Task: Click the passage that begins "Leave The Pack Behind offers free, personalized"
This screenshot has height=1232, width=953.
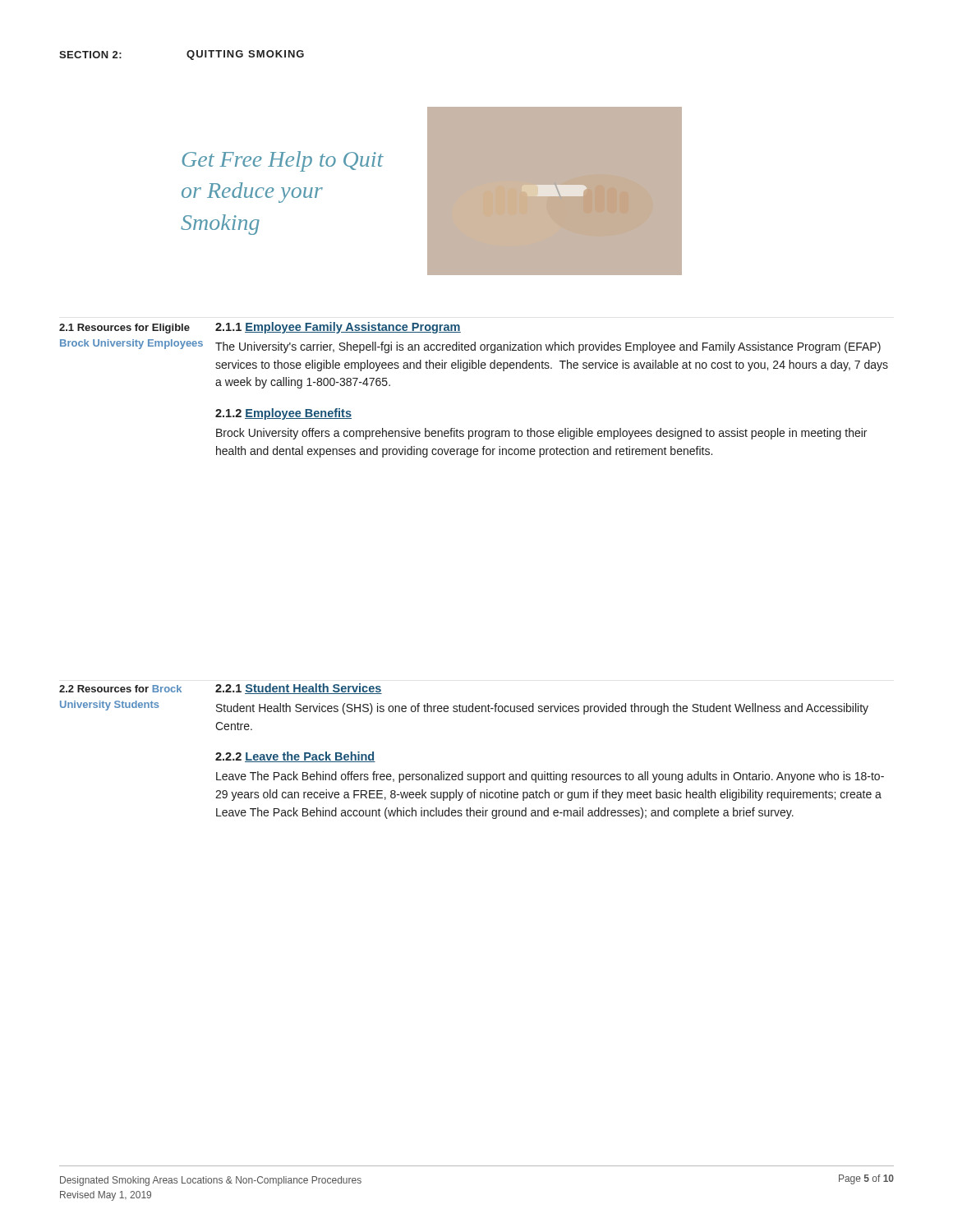Action: (550, 794)
